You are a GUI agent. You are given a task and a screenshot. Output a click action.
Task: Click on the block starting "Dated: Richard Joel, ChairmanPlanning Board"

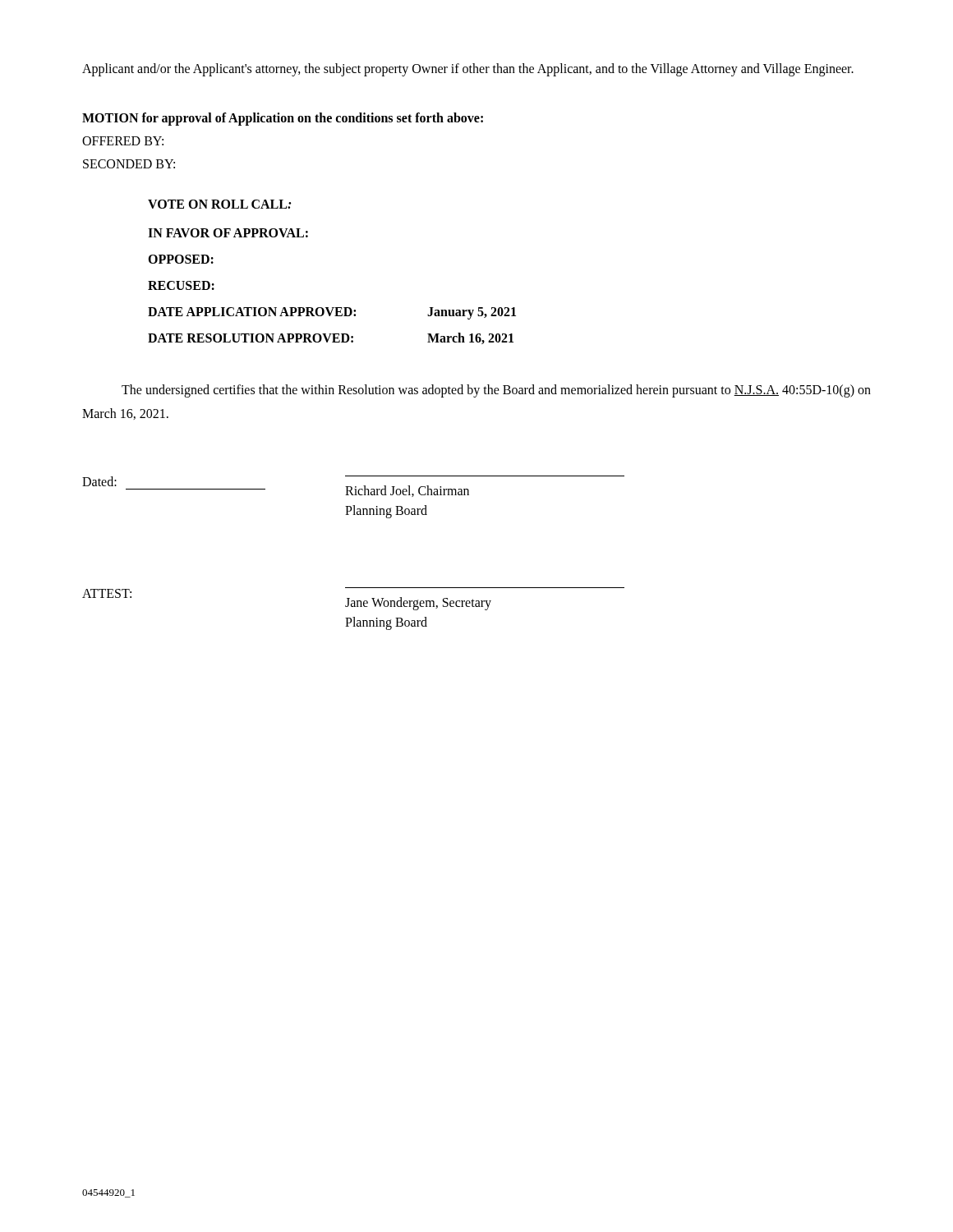(x=476, y=498)
